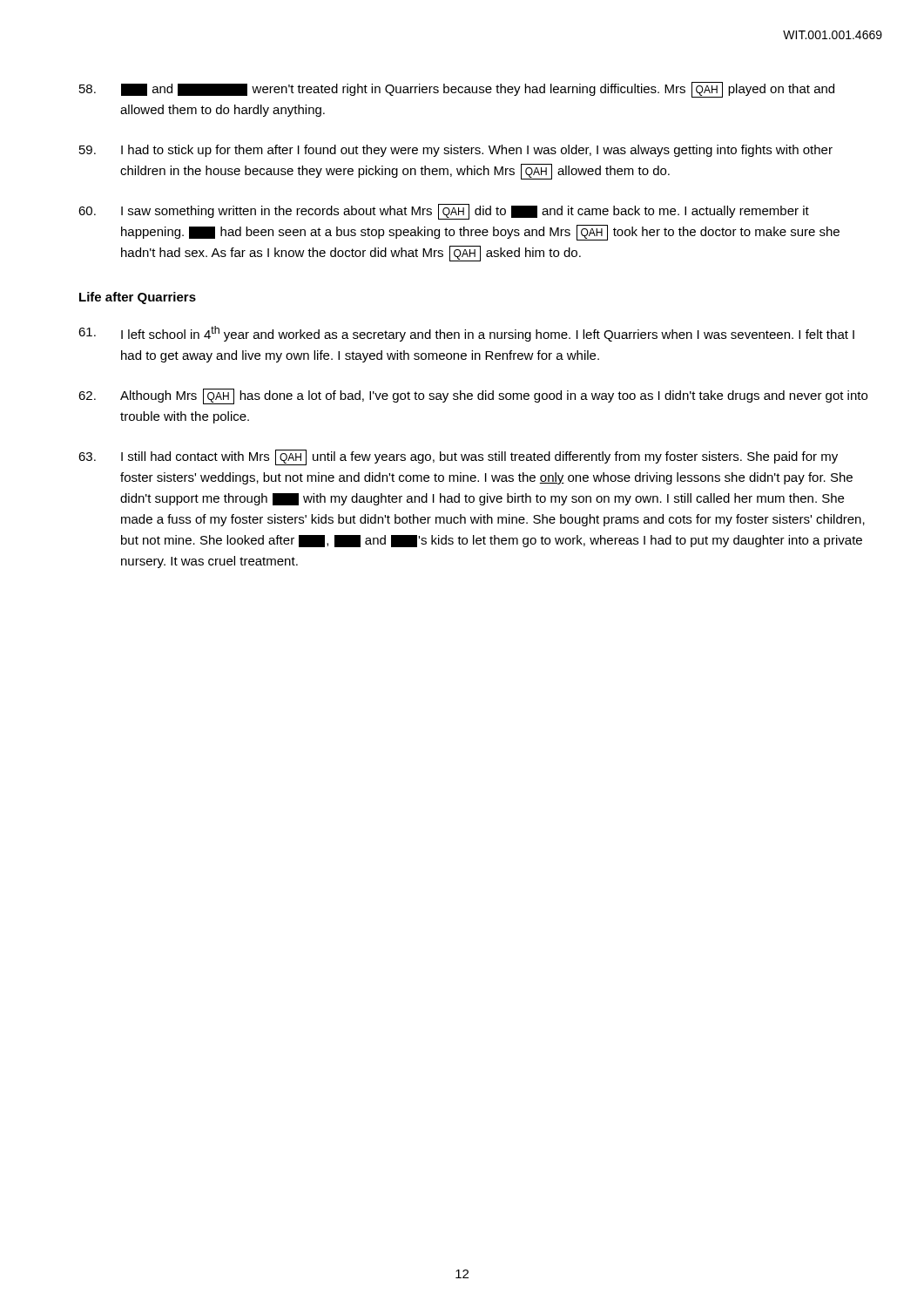This screenshot has width=924, height=1307.
Task: Find a section header
Action: [137, 297]
